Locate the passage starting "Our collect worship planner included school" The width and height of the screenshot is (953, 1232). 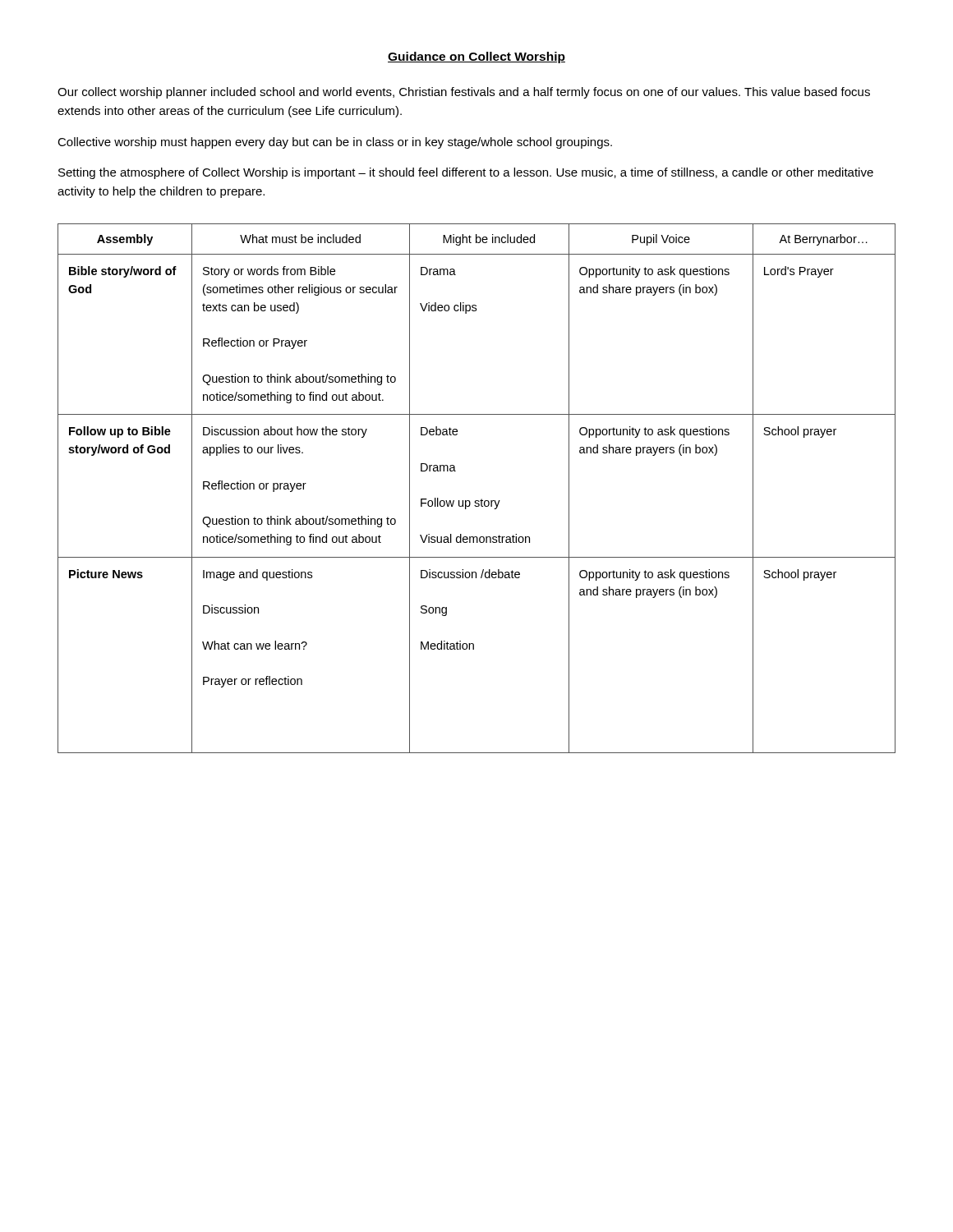click(x=464, y=101)
